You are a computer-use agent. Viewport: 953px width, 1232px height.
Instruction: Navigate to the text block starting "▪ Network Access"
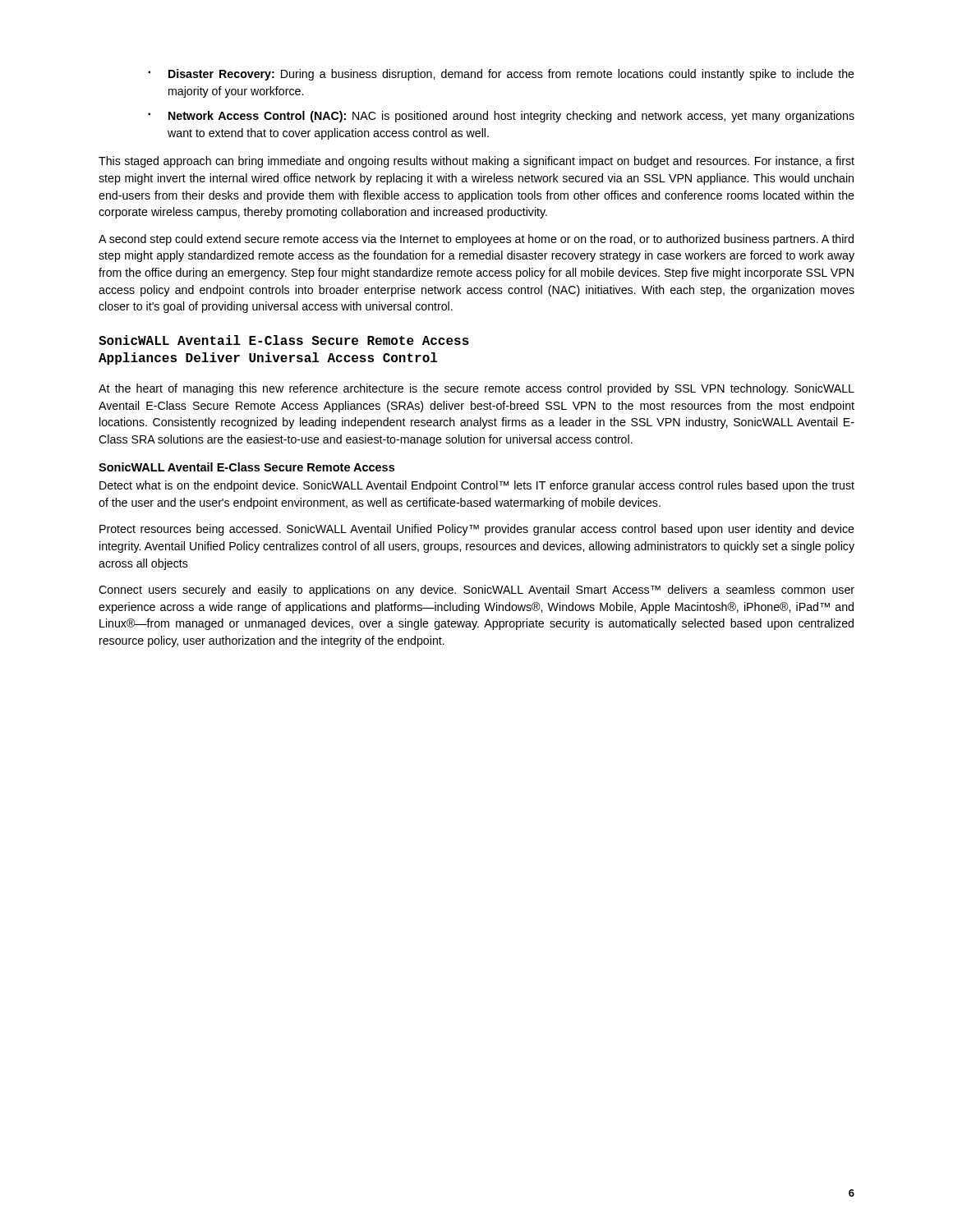tap(501, 125)
